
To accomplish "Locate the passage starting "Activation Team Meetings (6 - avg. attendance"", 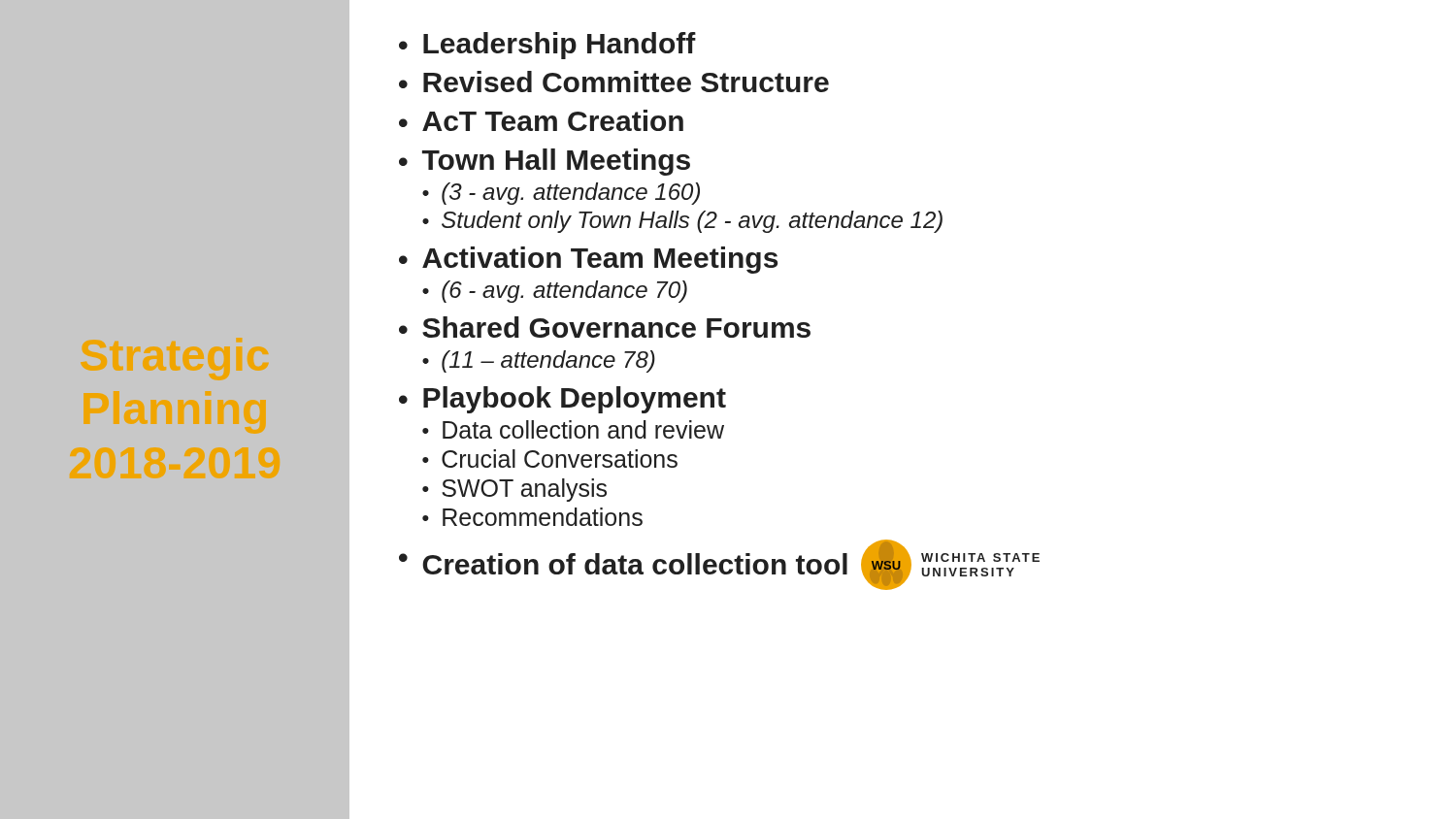I will (x=600, y=275).
